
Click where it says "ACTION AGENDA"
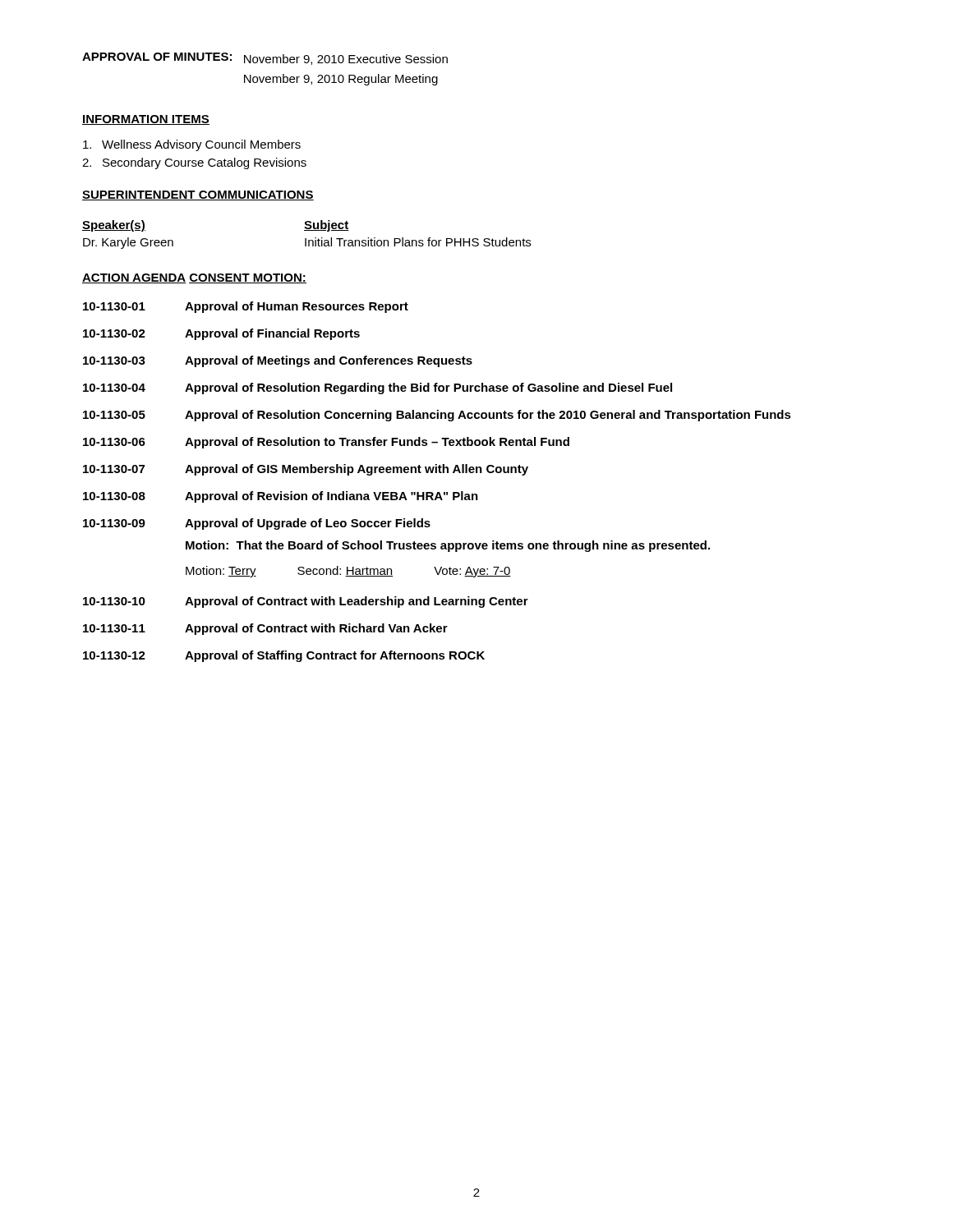(x=134, y=277)
